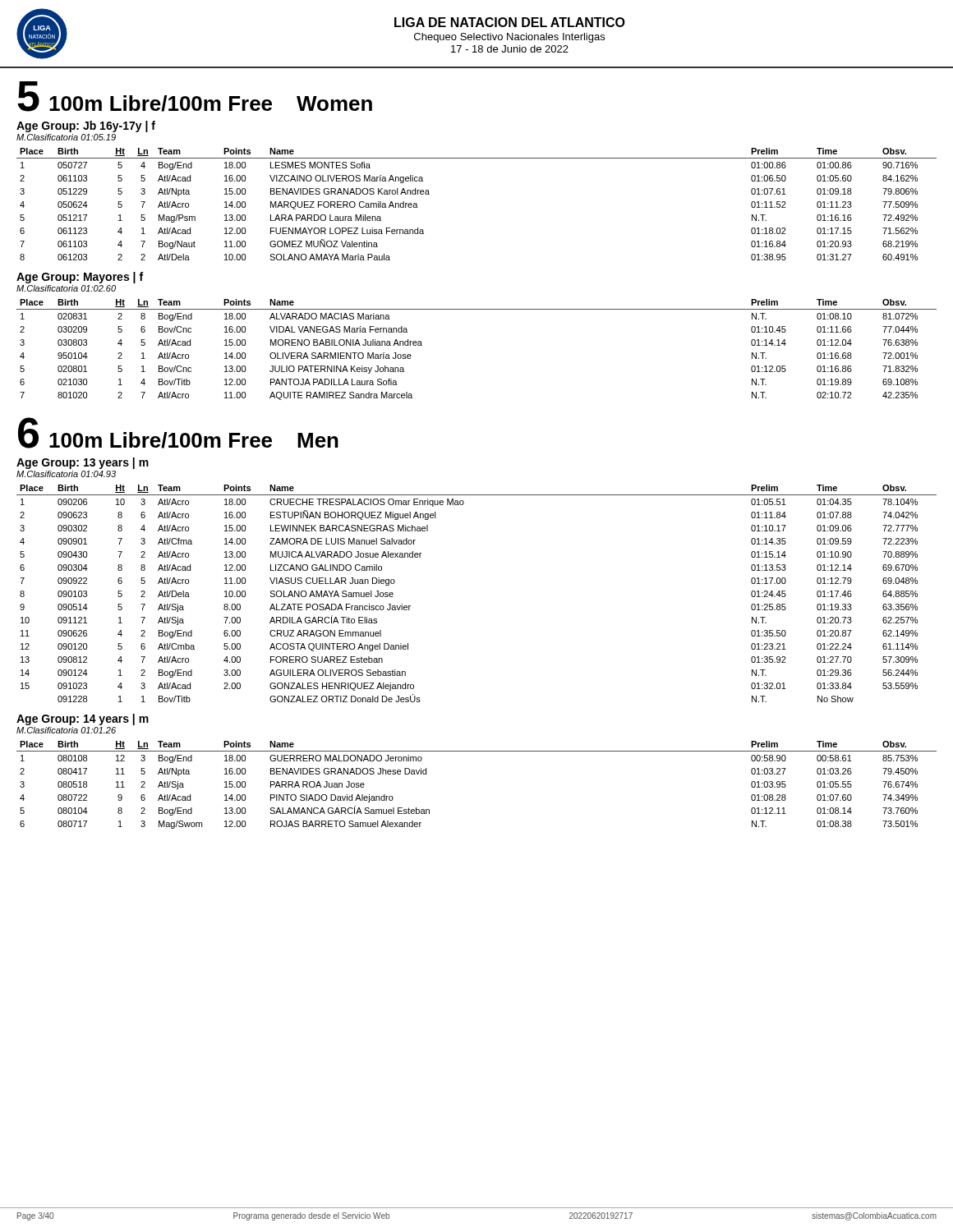Find the table that mentions "BENAVIDES GRANADOS Karol Andrea"
Viewport: 953px width, 1232px height.
476,204
